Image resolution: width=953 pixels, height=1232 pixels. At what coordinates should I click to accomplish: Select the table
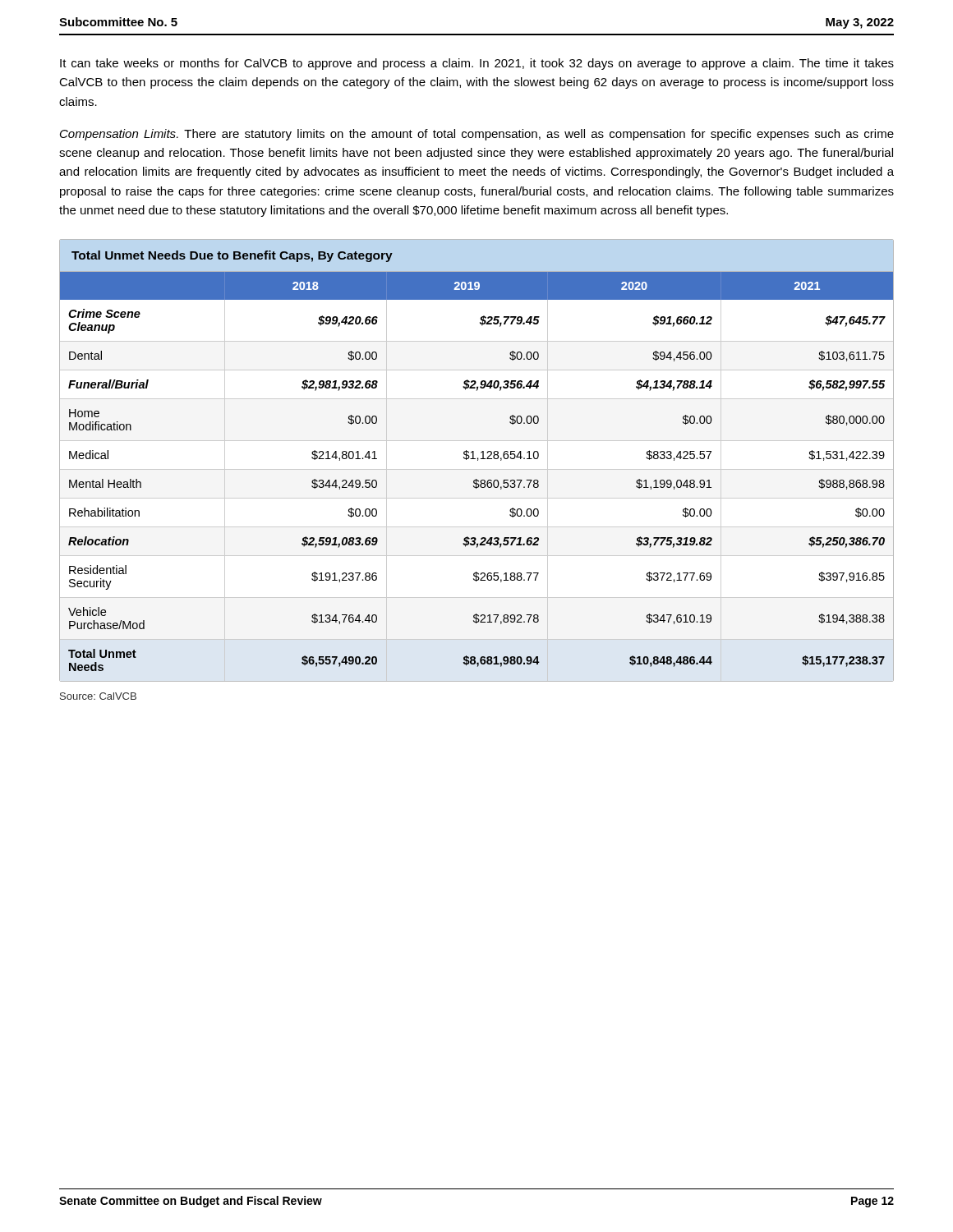tap(476, 460)
